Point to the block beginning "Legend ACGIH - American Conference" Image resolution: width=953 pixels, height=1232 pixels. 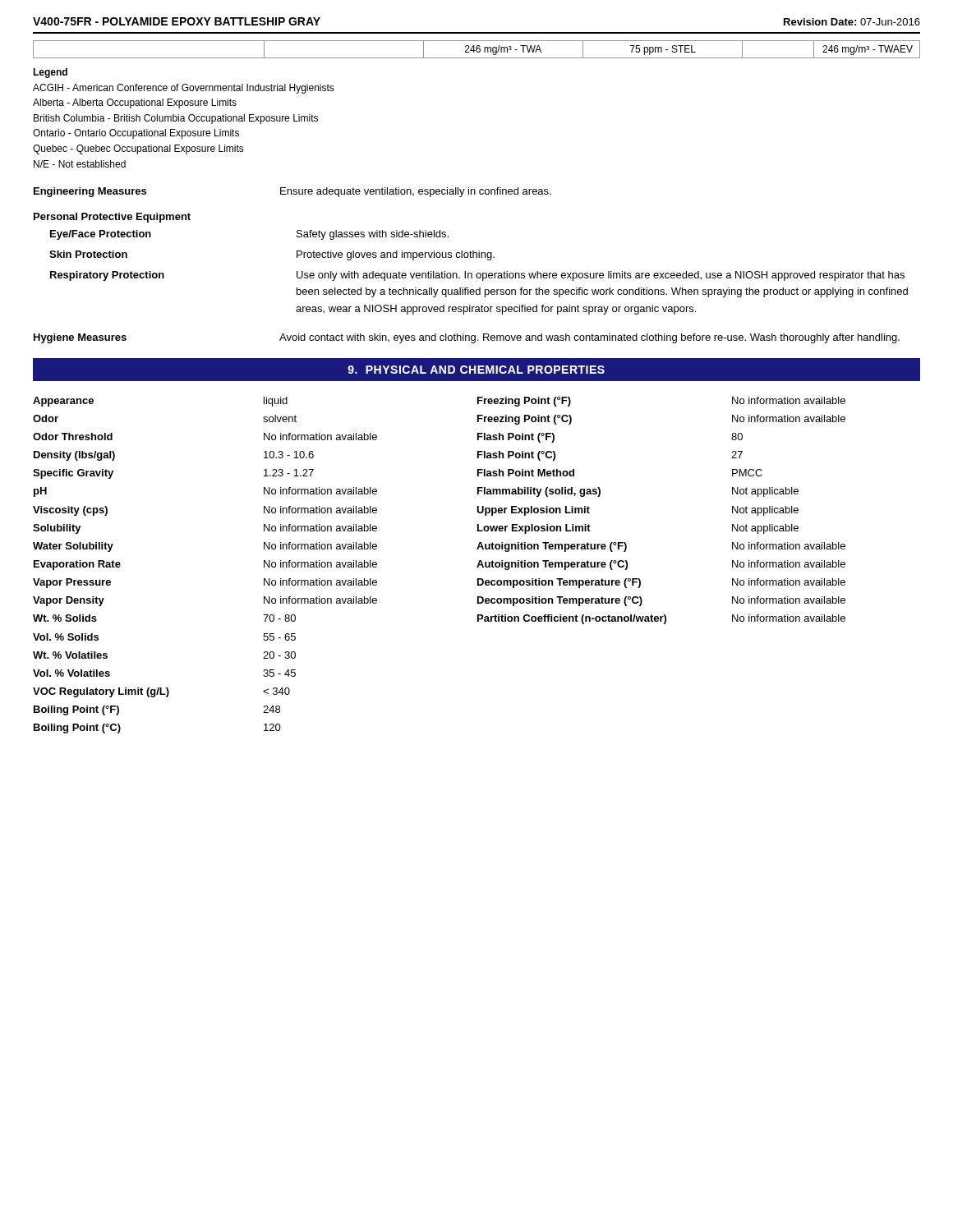(184, 118)
